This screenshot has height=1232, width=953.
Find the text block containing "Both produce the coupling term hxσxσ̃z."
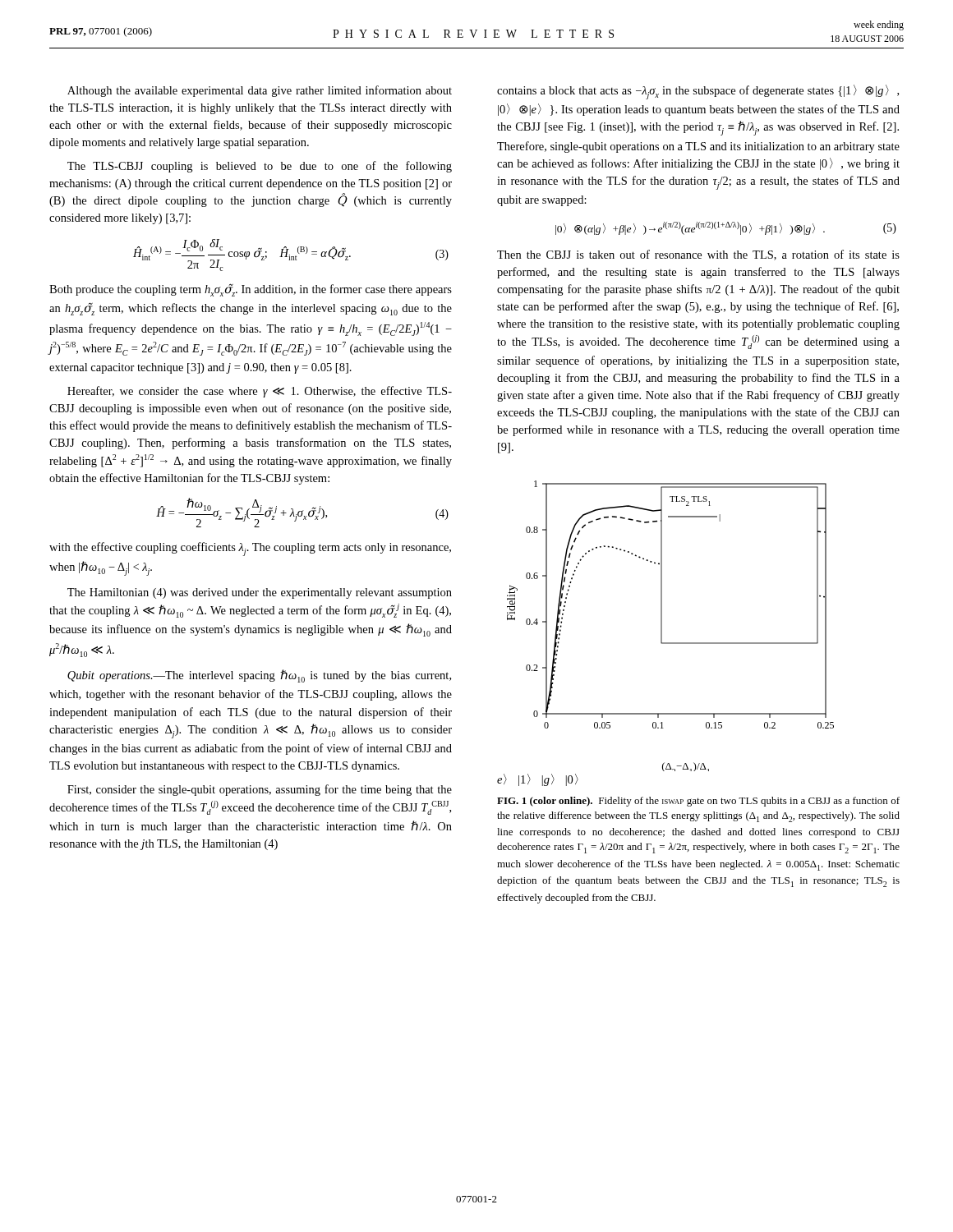(x=251, y=384)
